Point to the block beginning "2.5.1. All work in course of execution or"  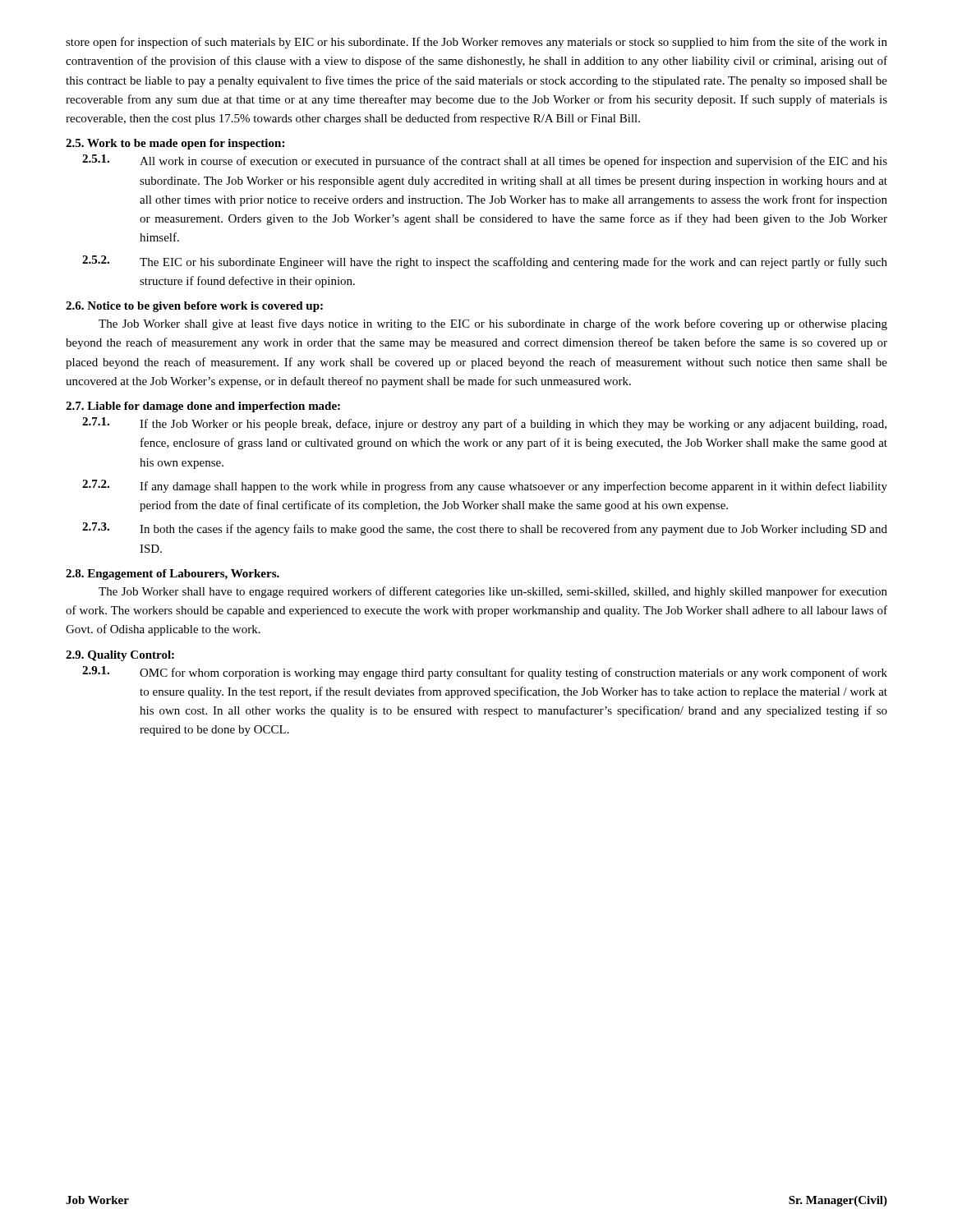pyautogui.click(x=485, y=200)
